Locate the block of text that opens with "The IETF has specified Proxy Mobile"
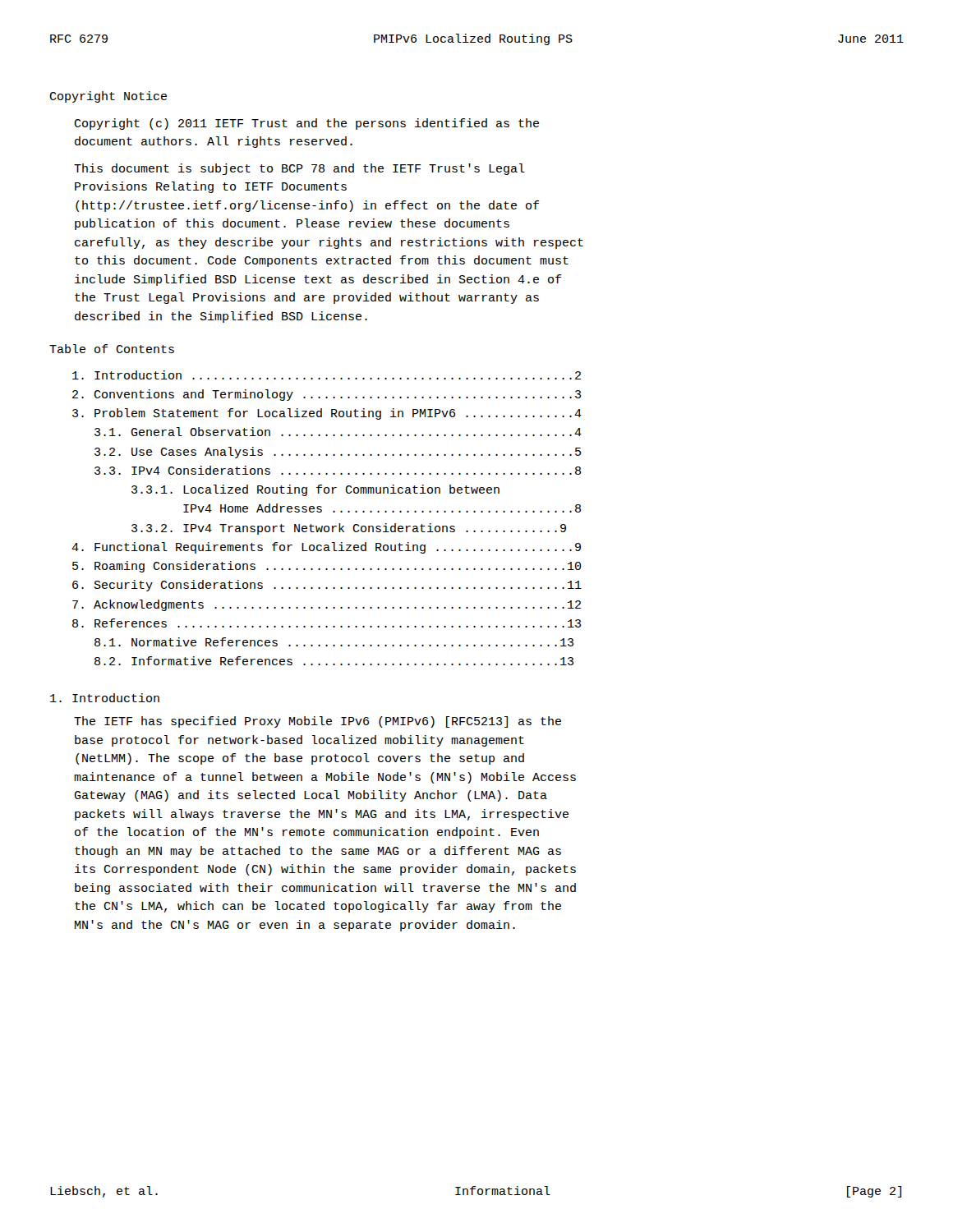This screenshot has height=1232, width=953. (325, 824)
